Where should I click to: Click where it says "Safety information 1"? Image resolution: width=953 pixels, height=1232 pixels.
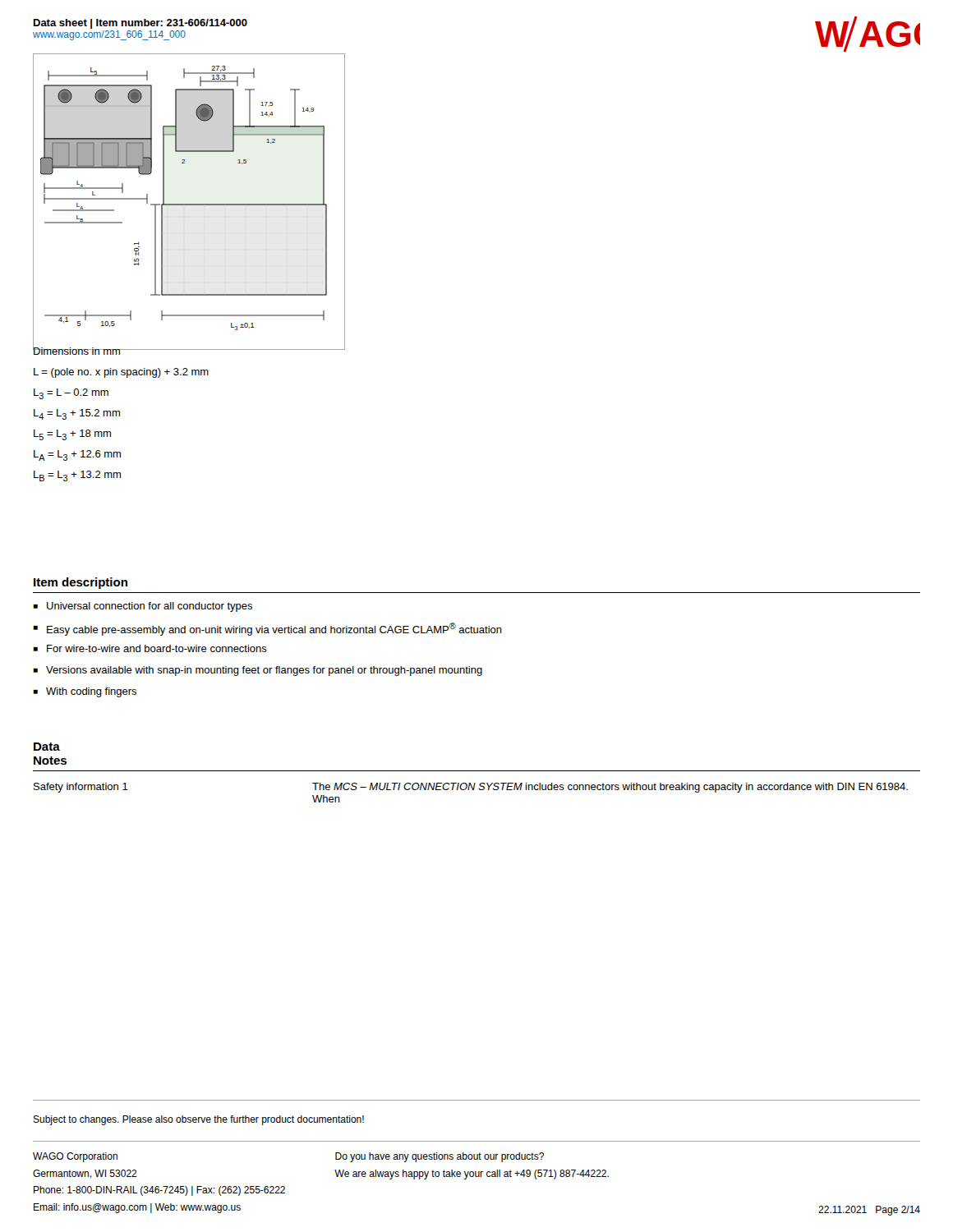coord(80,786)
